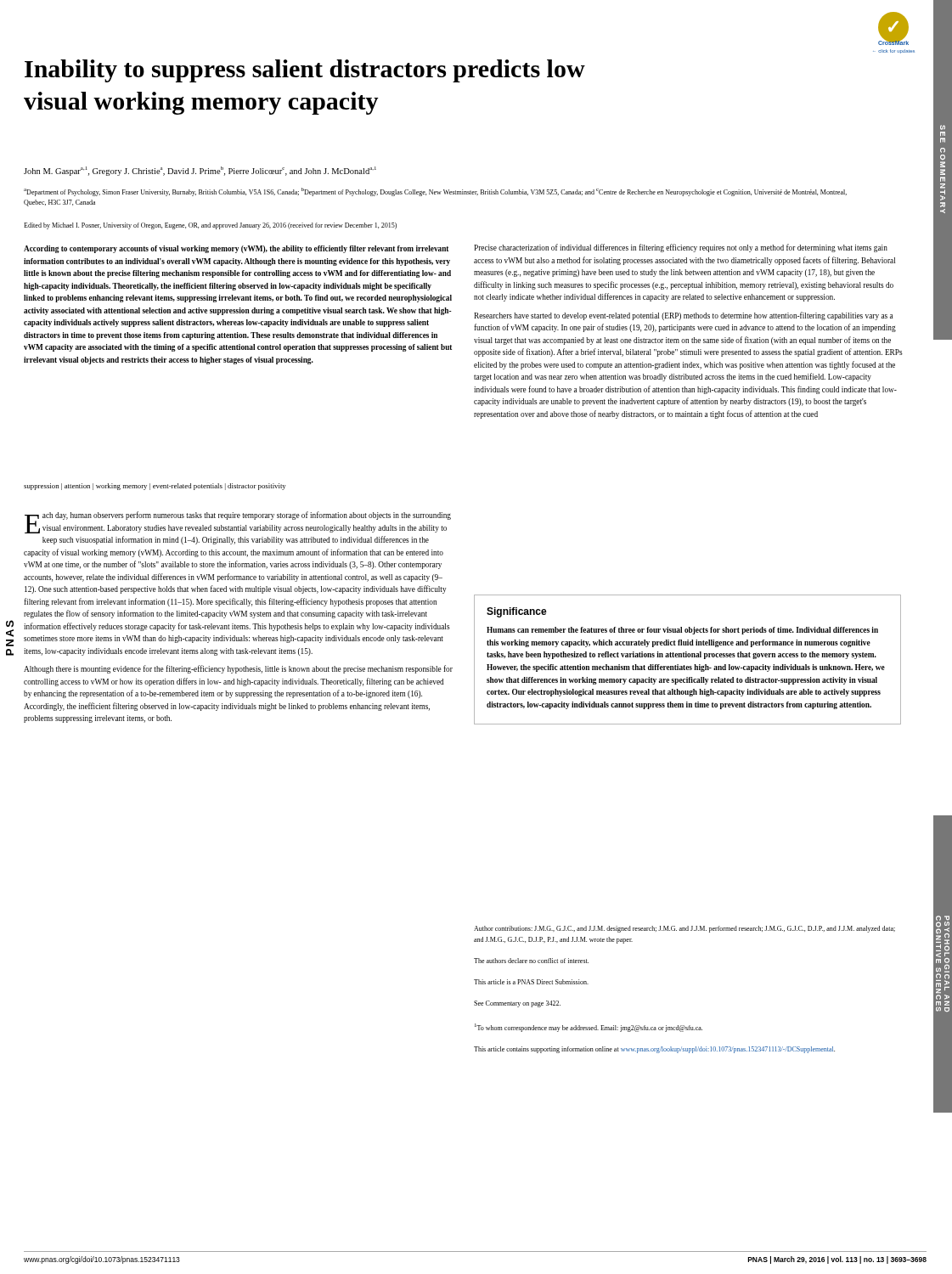Image resolution: width=952 pixels, height=1274 pixels.
Task: Navigate to the text starting "Precise characterization of individual differences in filtering"
Action: pos(688,331)
